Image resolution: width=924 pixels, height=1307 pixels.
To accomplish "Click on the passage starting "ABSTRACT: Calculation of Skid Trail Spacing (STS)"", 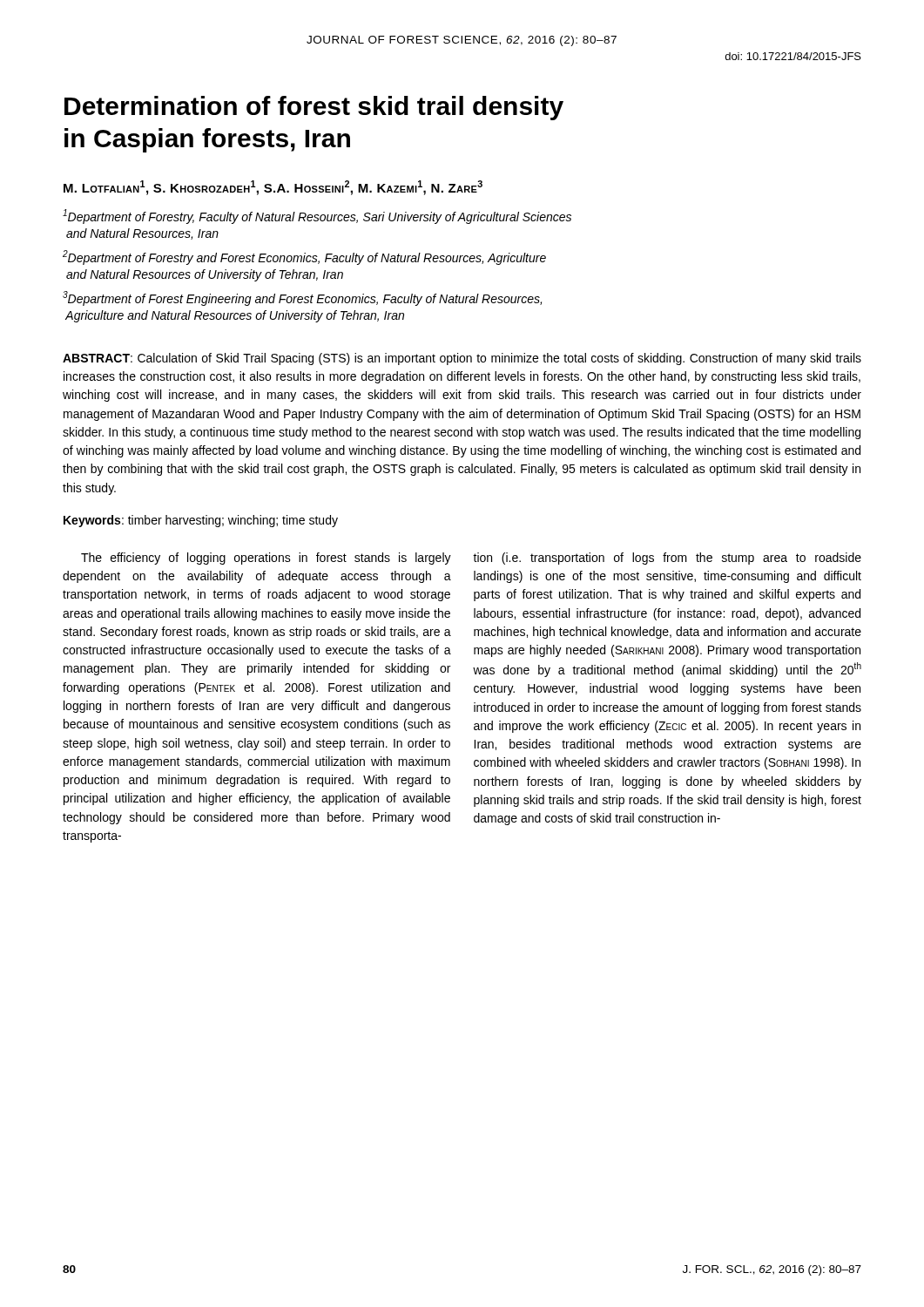I will [462, 423].
